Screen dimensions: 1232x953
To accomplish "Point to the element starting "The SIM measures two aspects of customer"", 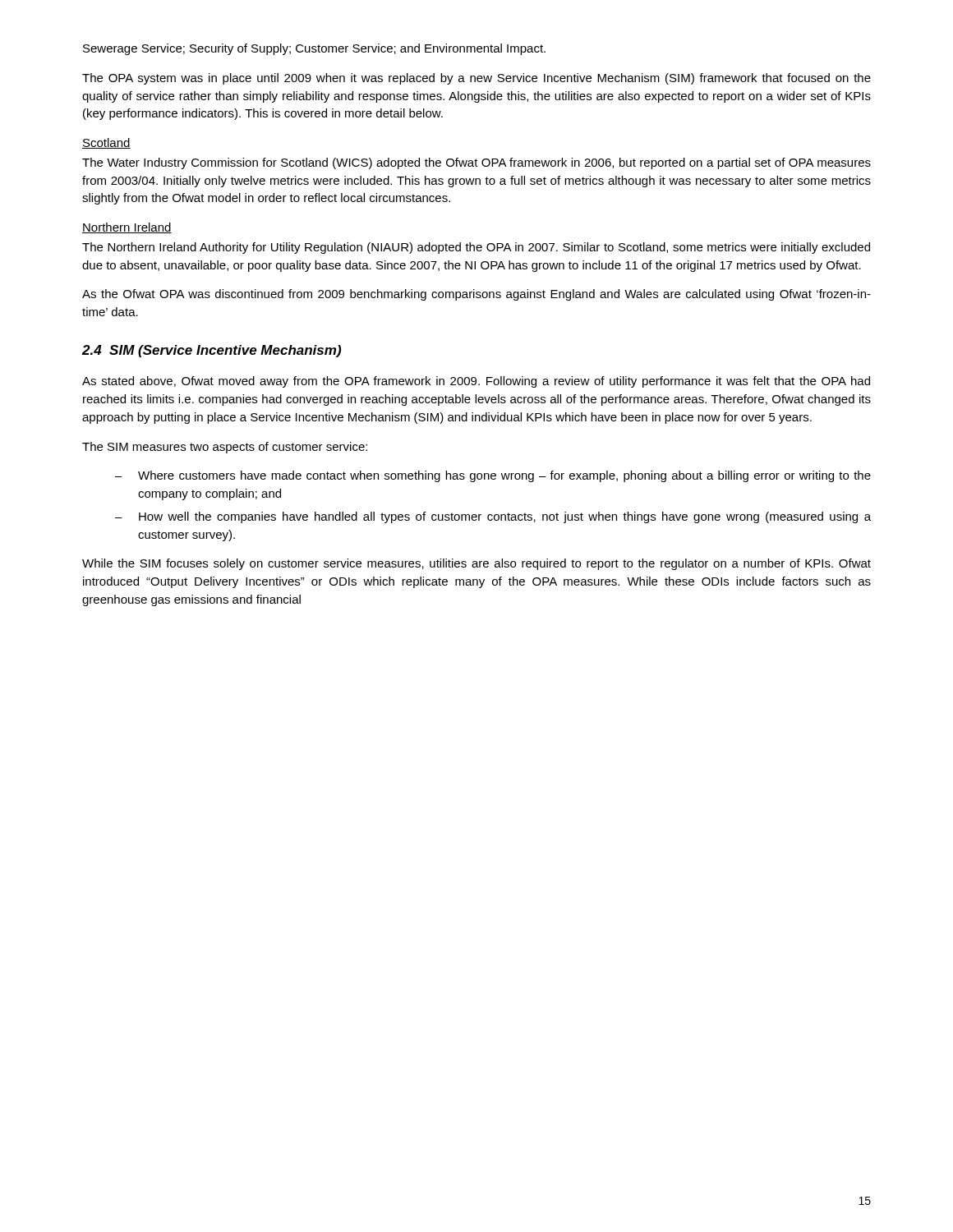I will point(225,448).
